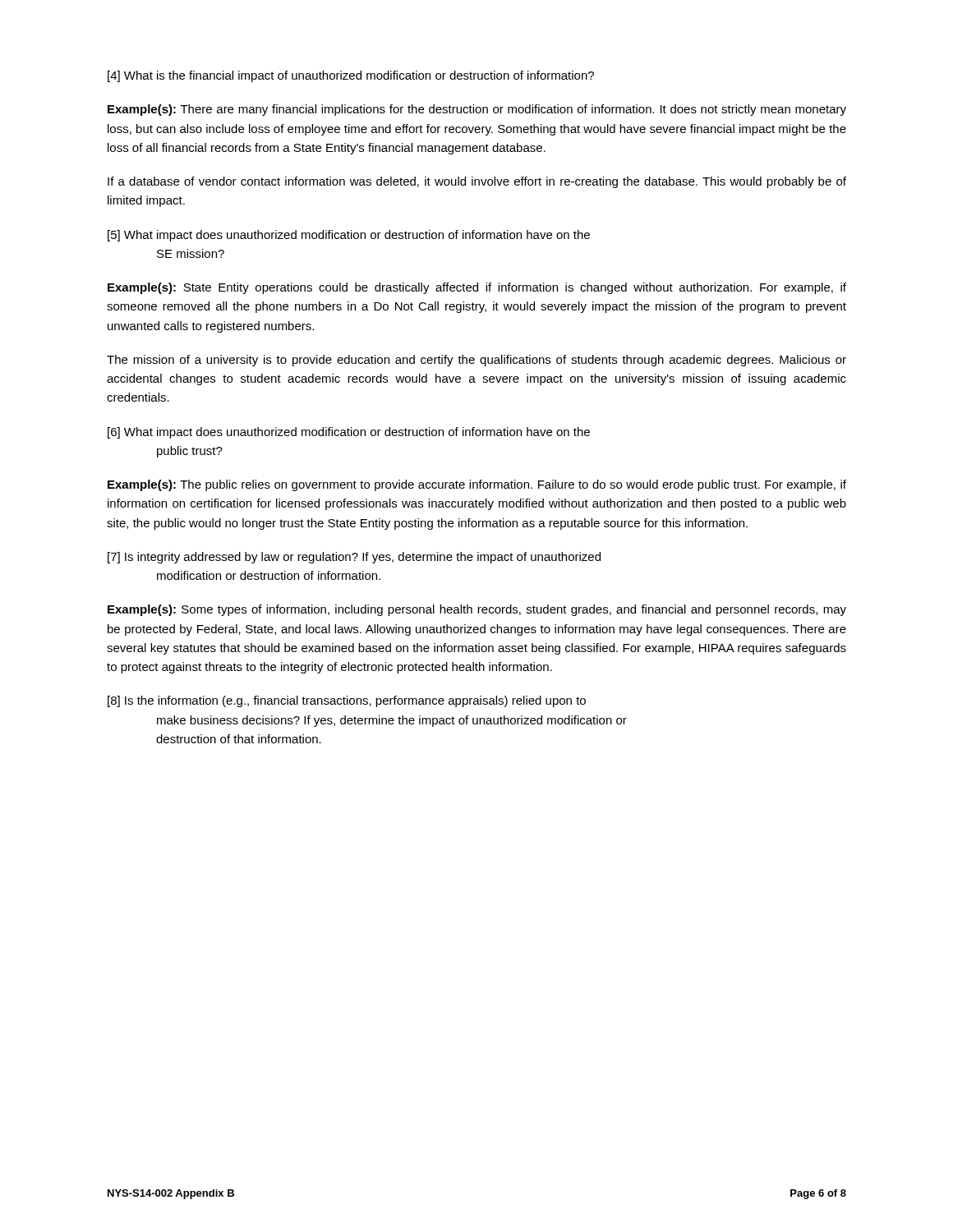This screenshot has height=1232, width=953.
Task: Point to the block beginning "Example(s): State Entity"
Action: coord(476,306)
